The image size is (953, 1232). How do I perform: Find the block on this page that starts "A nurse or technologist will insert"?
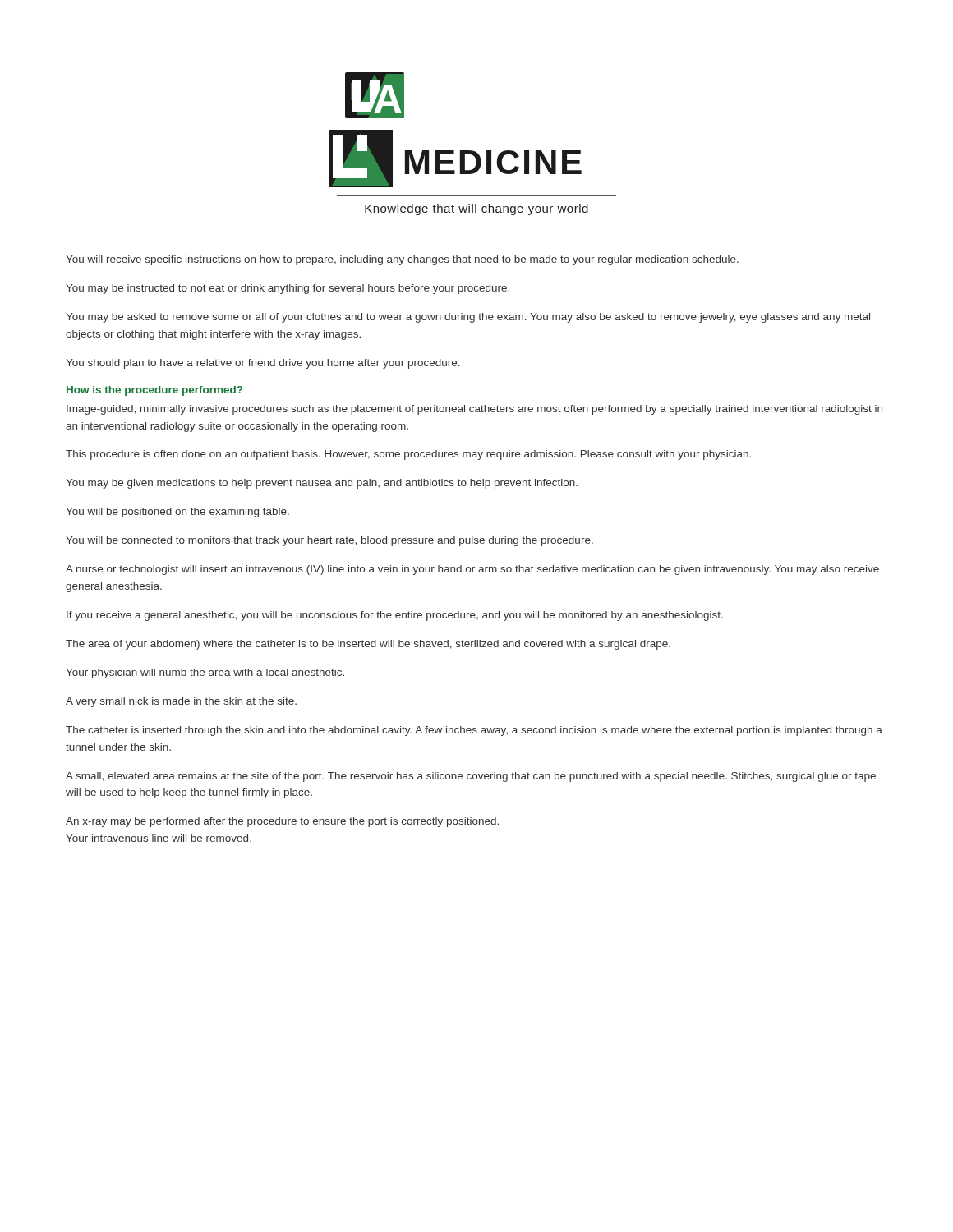(473, 578)
